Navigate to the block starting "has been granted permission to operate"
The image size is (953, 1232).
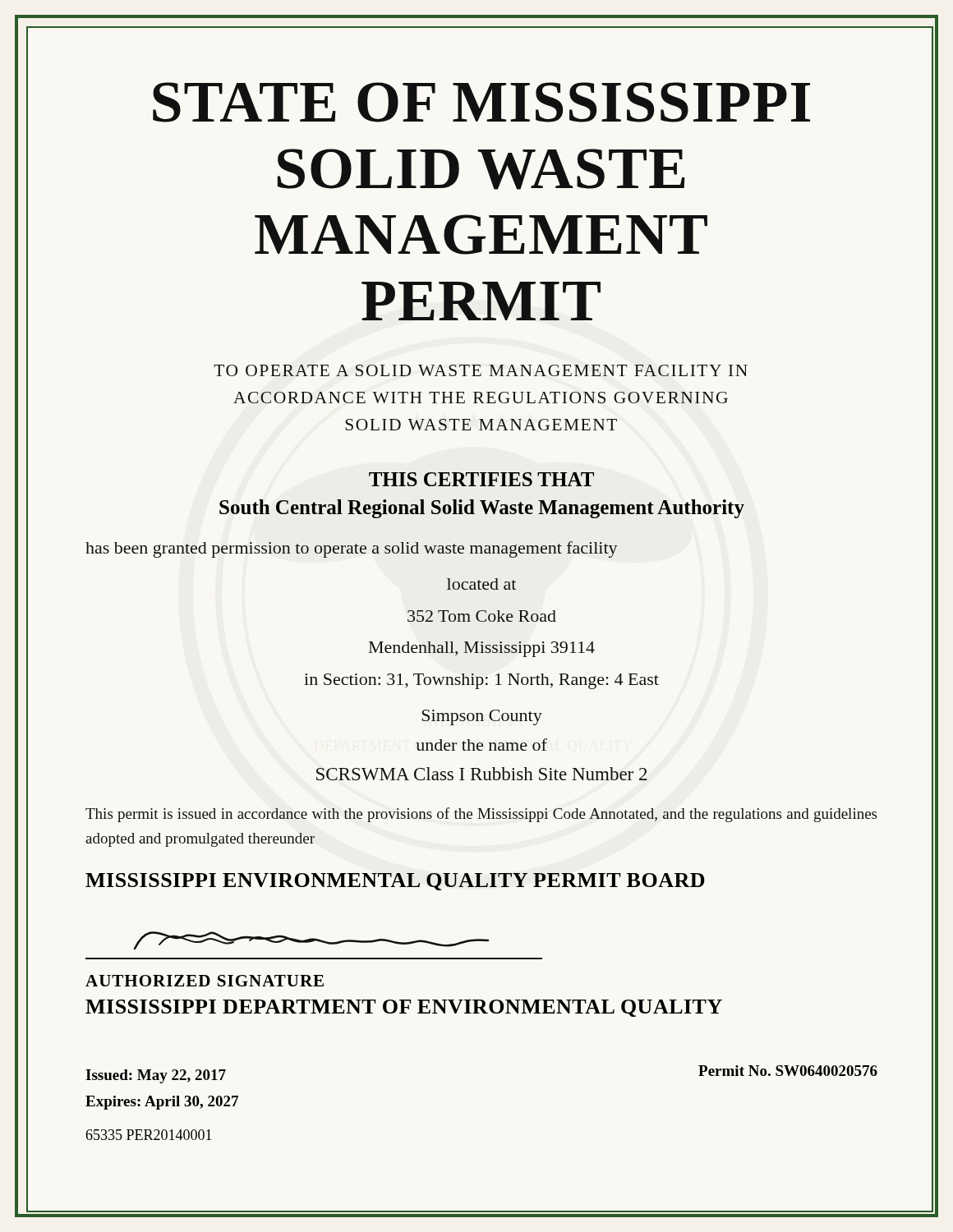coord(351,548)
